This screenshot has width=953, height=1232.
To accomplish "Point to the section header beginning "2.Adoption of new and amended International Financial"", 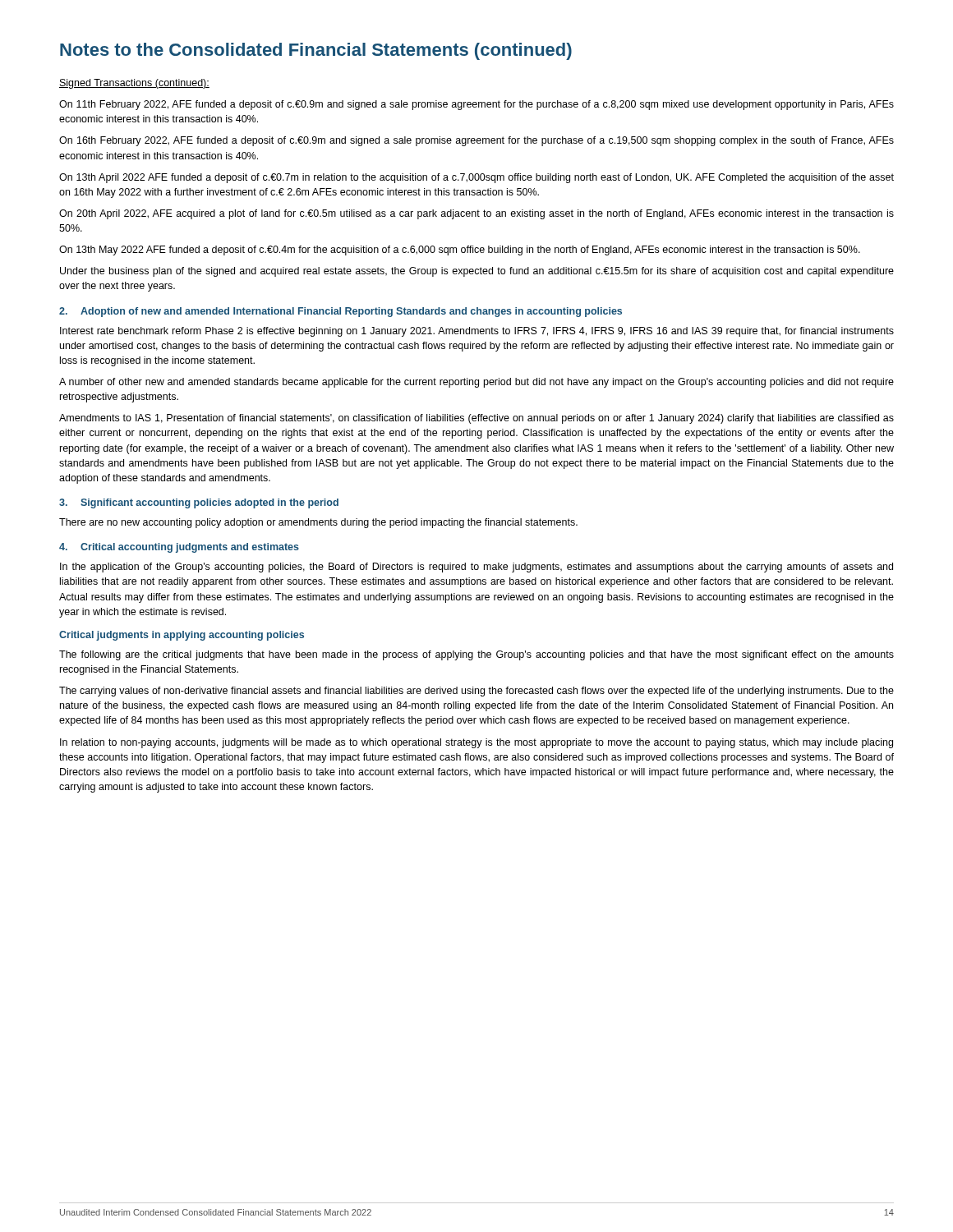I will (x=476, y=311).
